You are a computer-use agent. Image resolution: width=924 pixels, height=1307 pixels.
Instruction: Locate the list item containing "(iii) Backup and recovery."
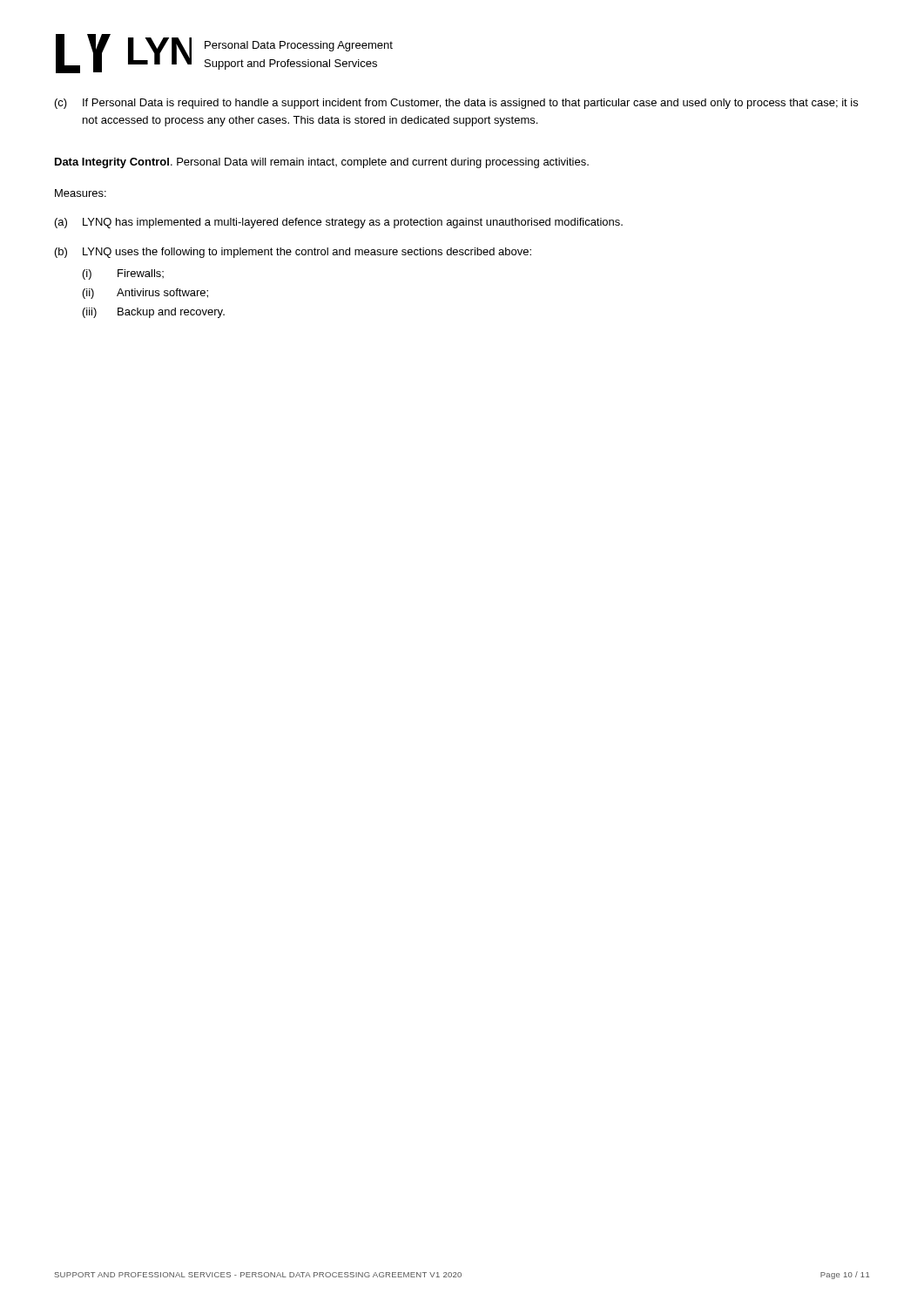pyautogui.click(x=154, y=312)
